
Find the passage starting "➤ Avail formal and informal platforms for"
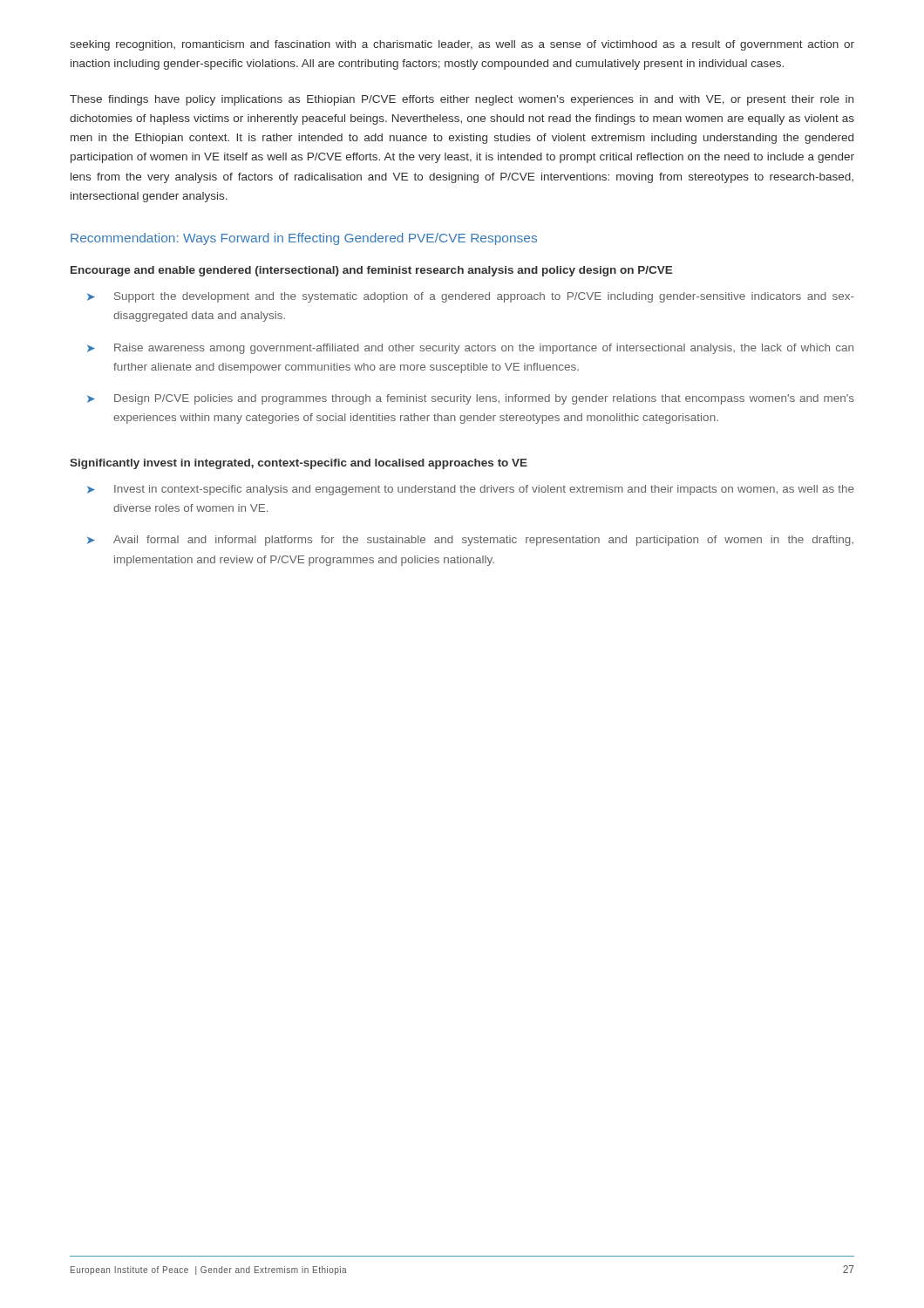(x=470, y=550)
